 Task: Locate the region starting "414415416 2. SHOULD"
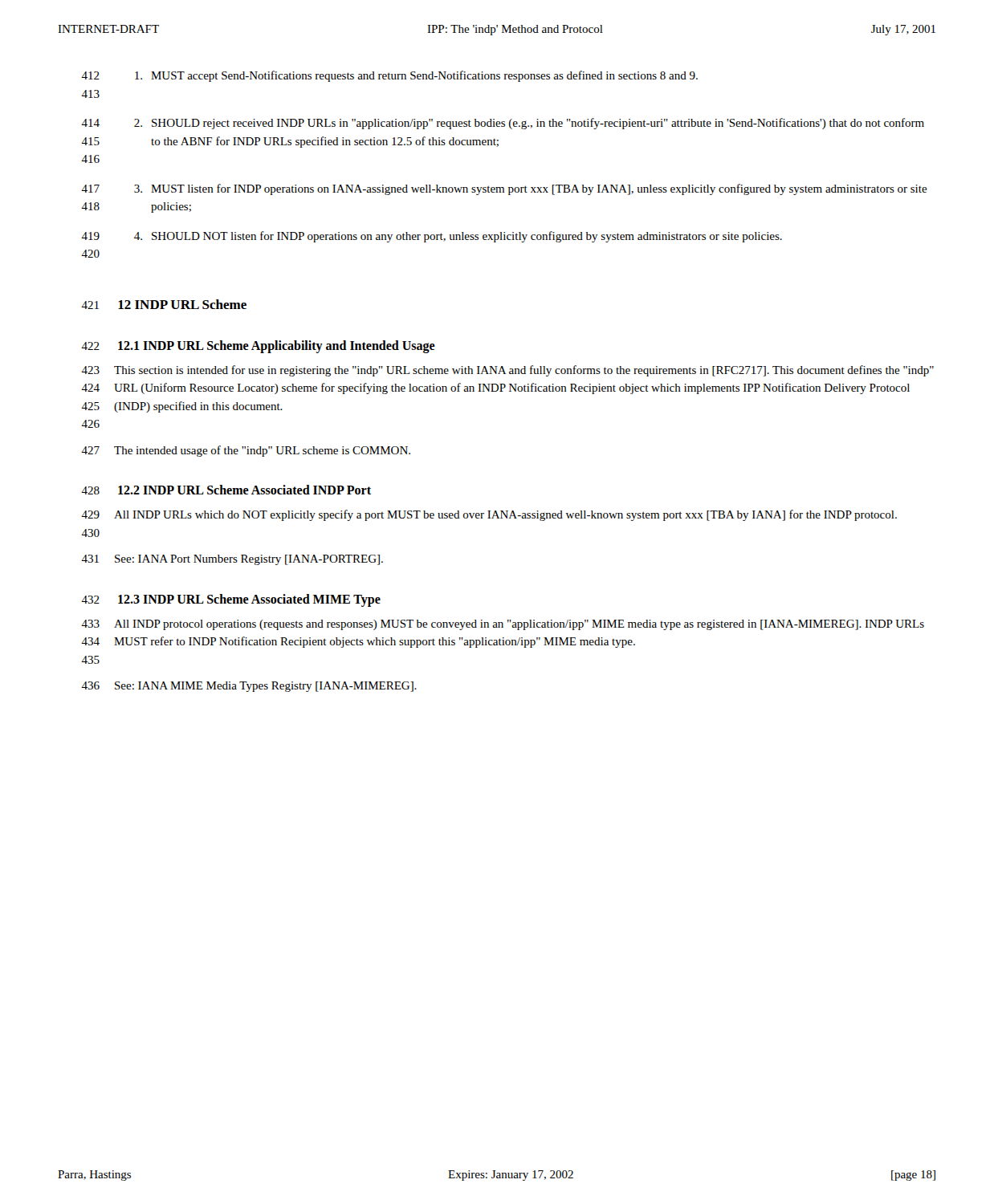[497, 141]
